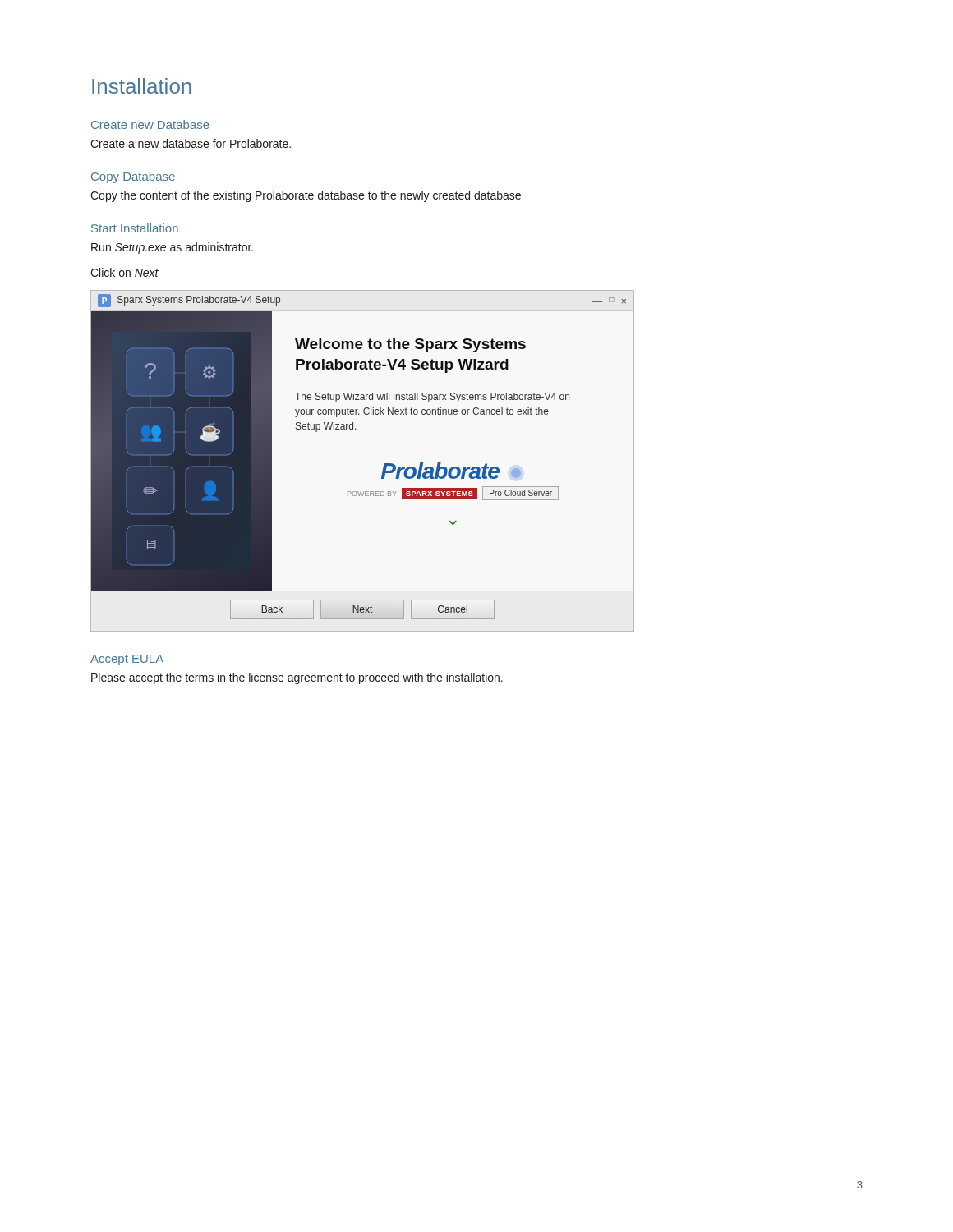Point to the block beginning "Copy the content of the"
The image size is (953, 1232).
[x=419, y=196]
